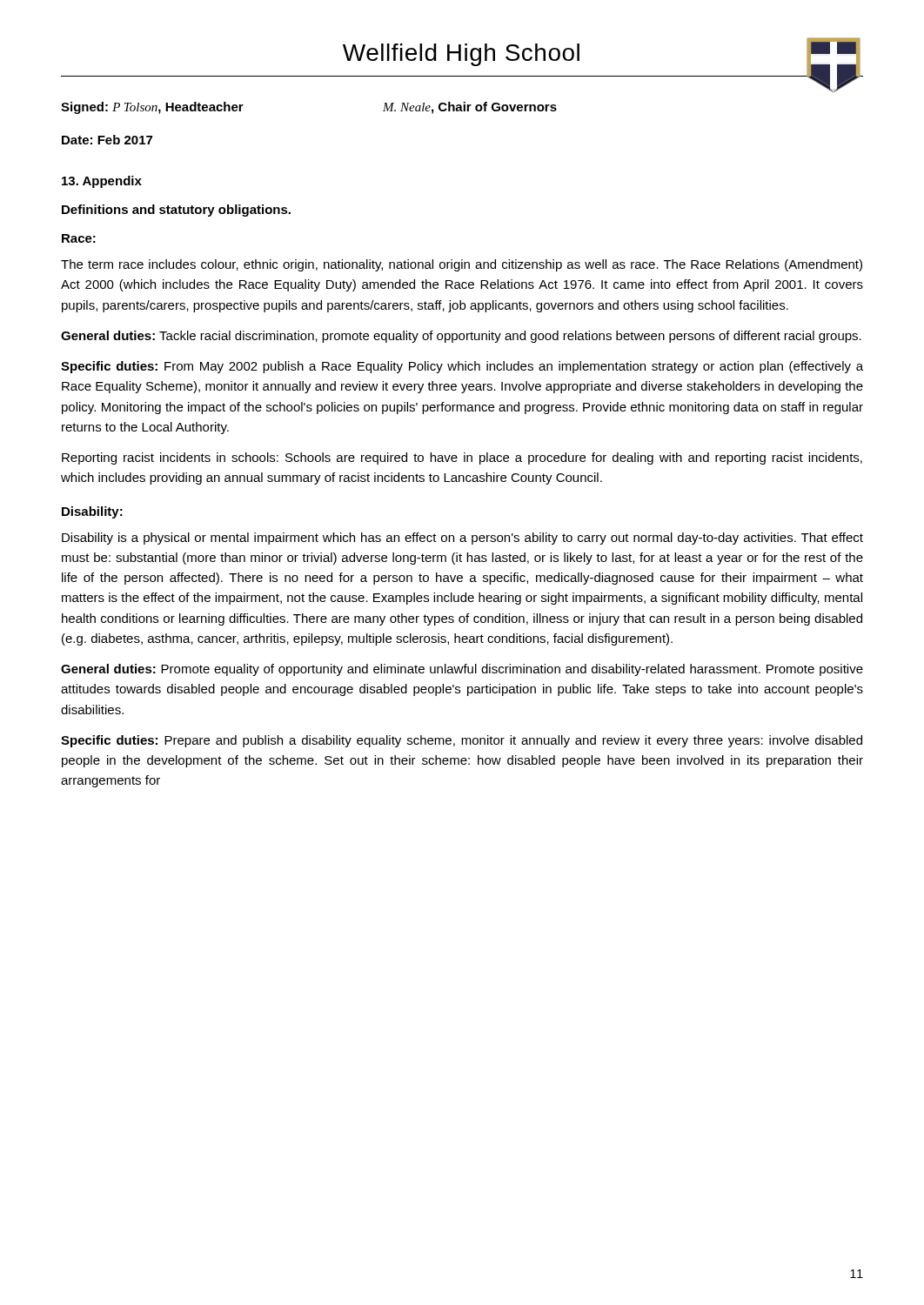Viewport: 924px width, 1305px height.
Task: Click on the text that reads "Date: Feb 2017"
Action: coord(107,140)
